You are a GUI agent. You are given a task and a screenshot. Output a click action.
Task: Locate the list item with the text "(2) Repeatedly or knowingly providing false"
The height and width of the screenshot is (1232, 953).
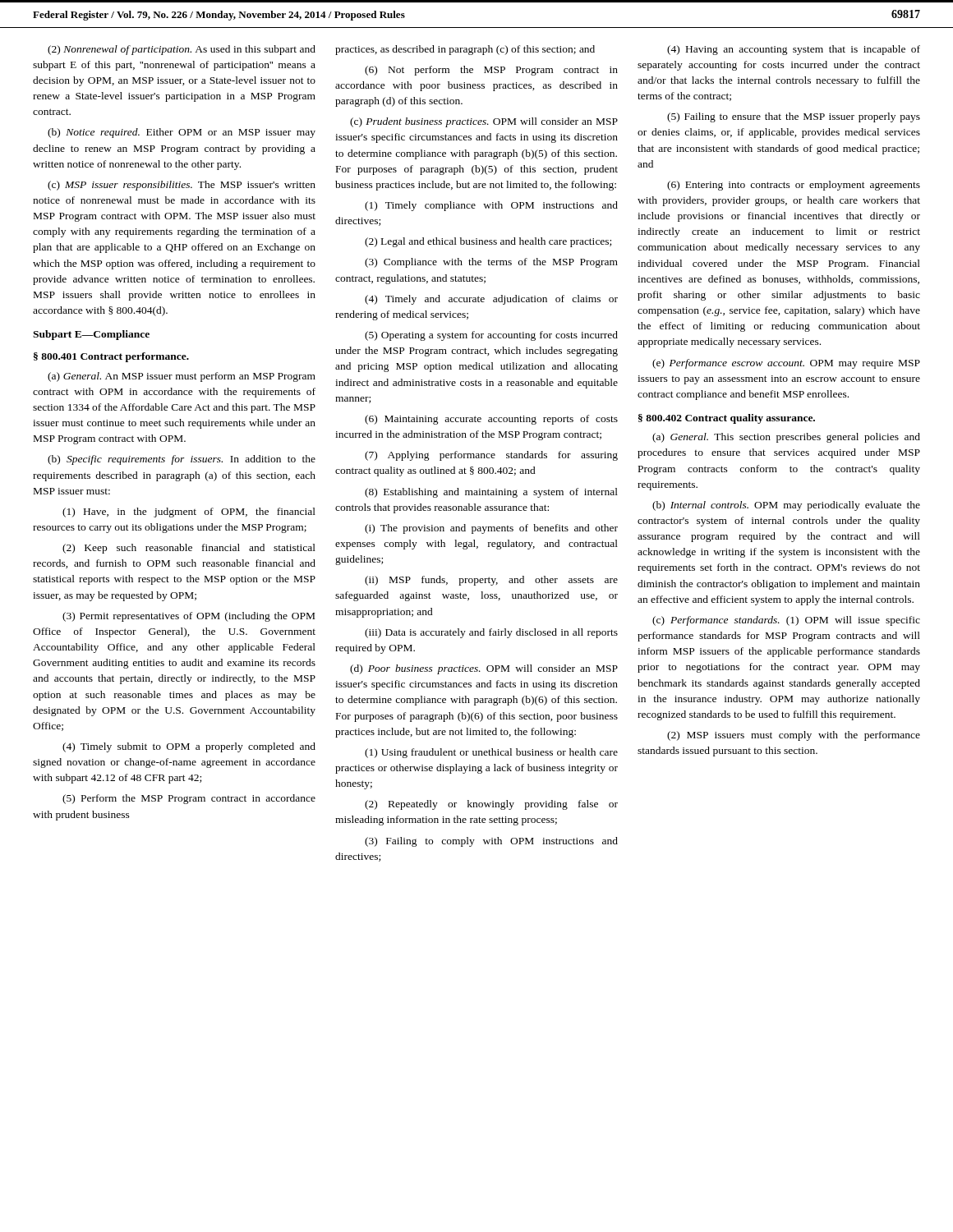(476, 812)
